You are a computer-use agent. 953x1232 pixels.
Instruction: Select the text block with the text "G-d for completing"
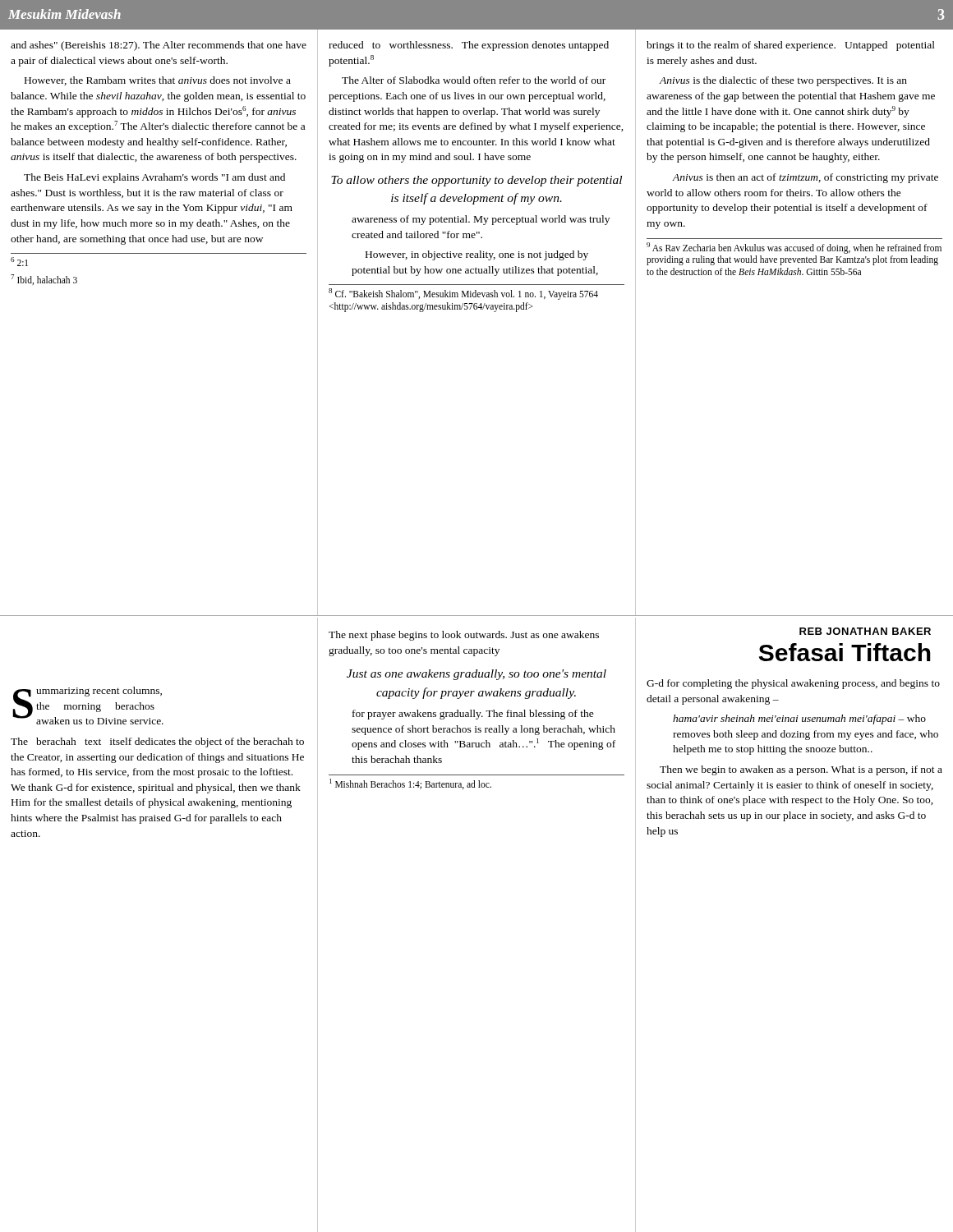(794, 757)
